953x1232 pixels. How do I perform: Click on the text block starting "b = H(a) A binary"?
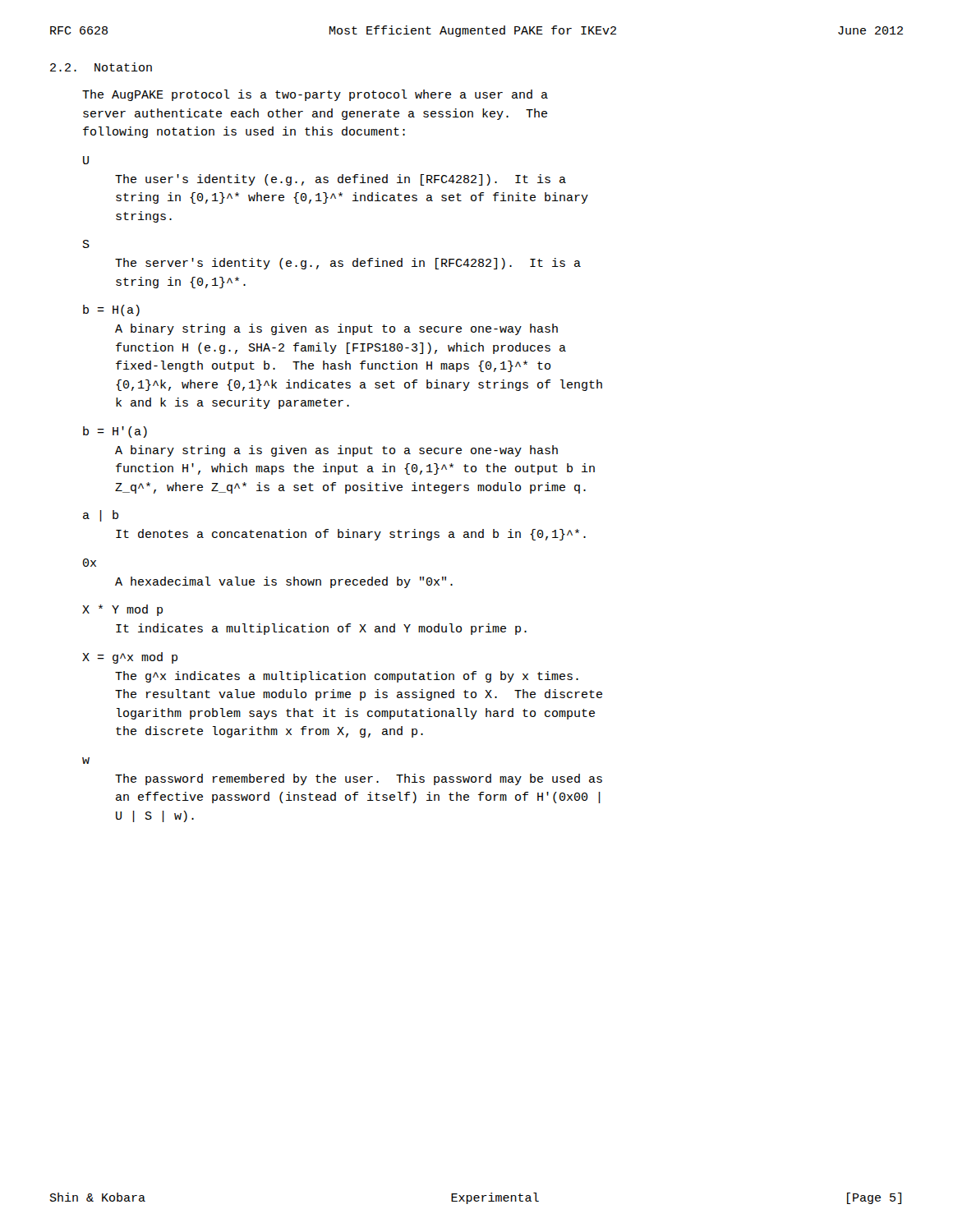[493, 359]
